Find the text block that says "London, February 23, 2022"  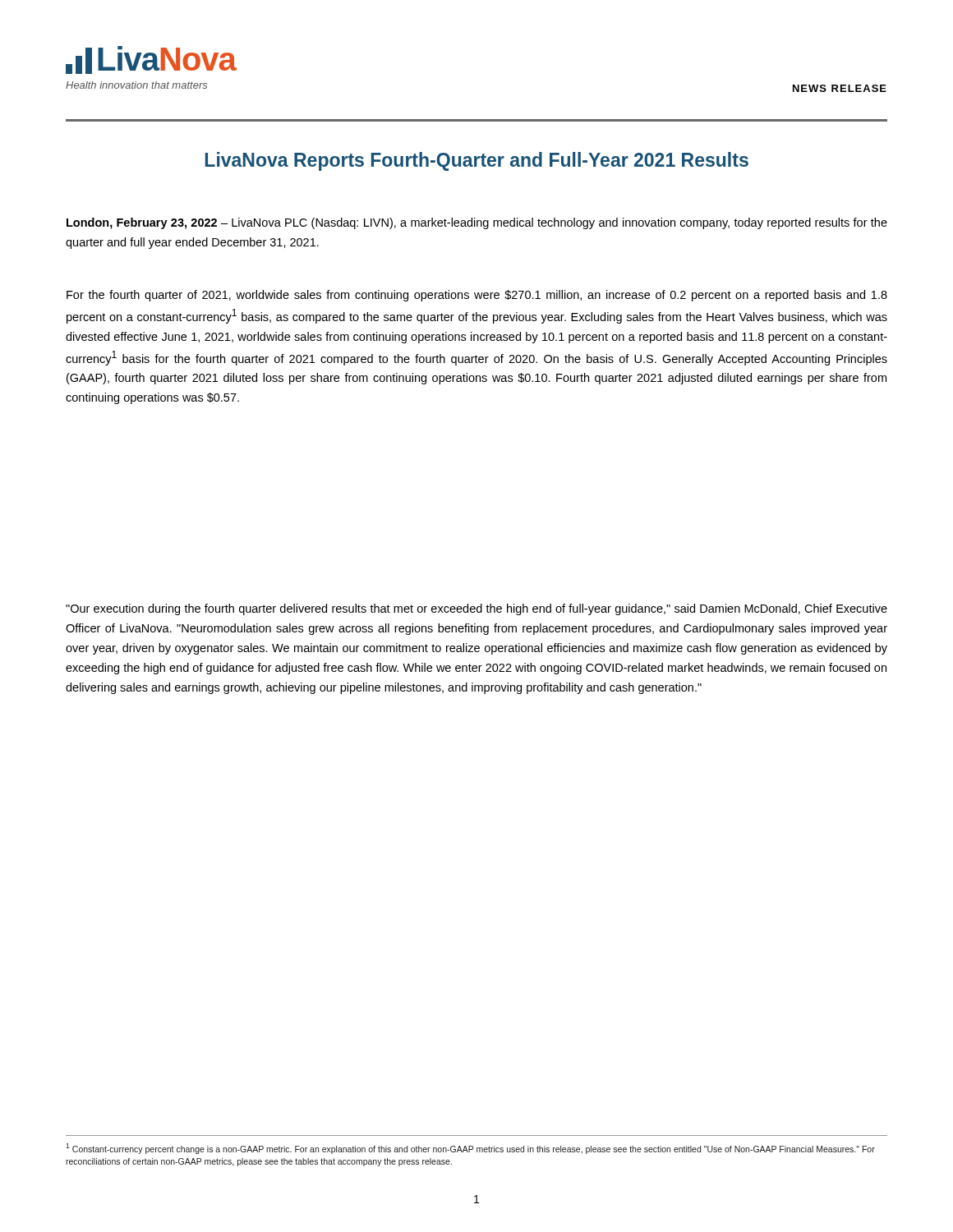coord(476,232)
